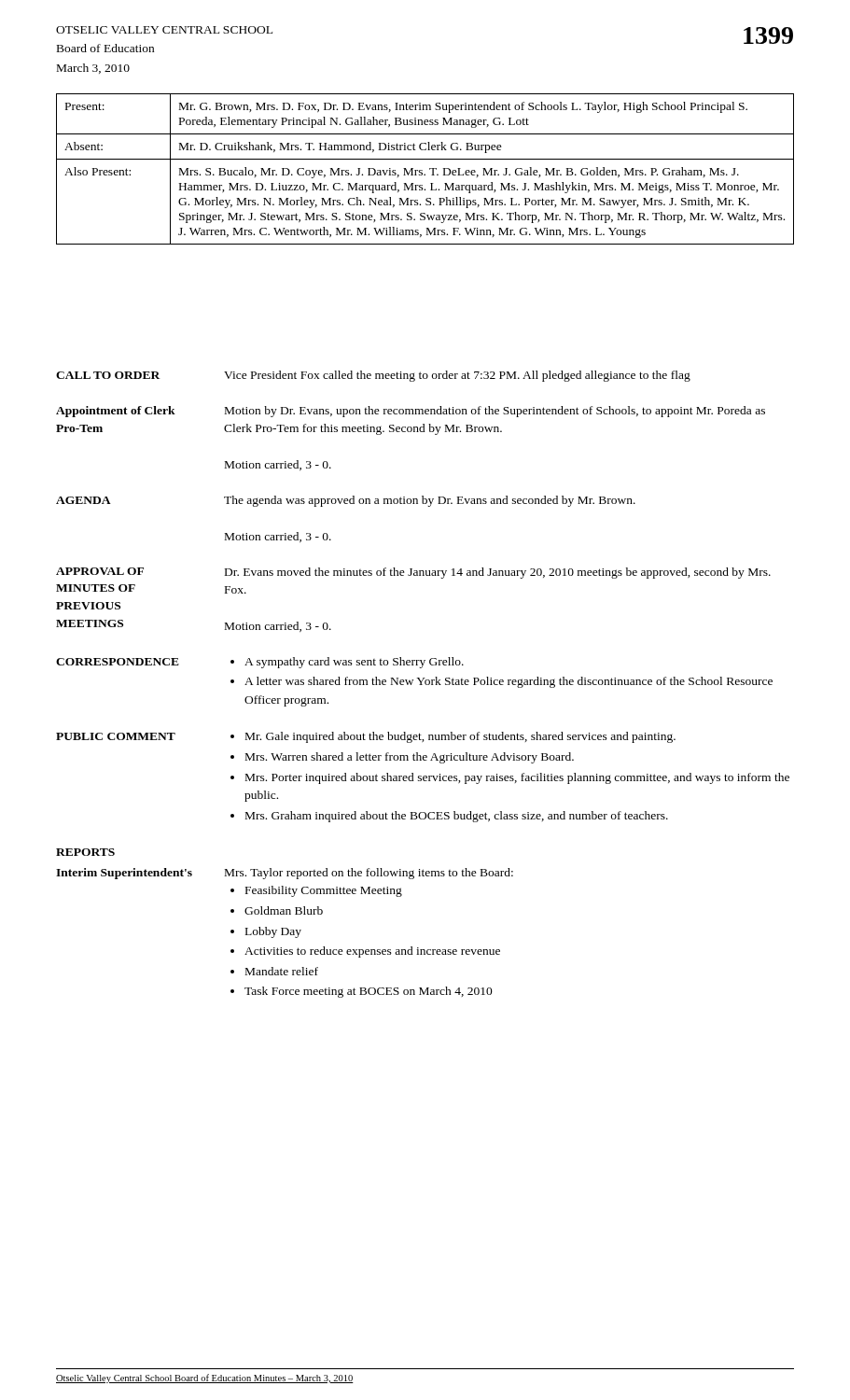This screenshot has width=850, height=1400.
Task: Find the text block that reads "Dr. Evans moved the"
Action: [x=498, y=573]
